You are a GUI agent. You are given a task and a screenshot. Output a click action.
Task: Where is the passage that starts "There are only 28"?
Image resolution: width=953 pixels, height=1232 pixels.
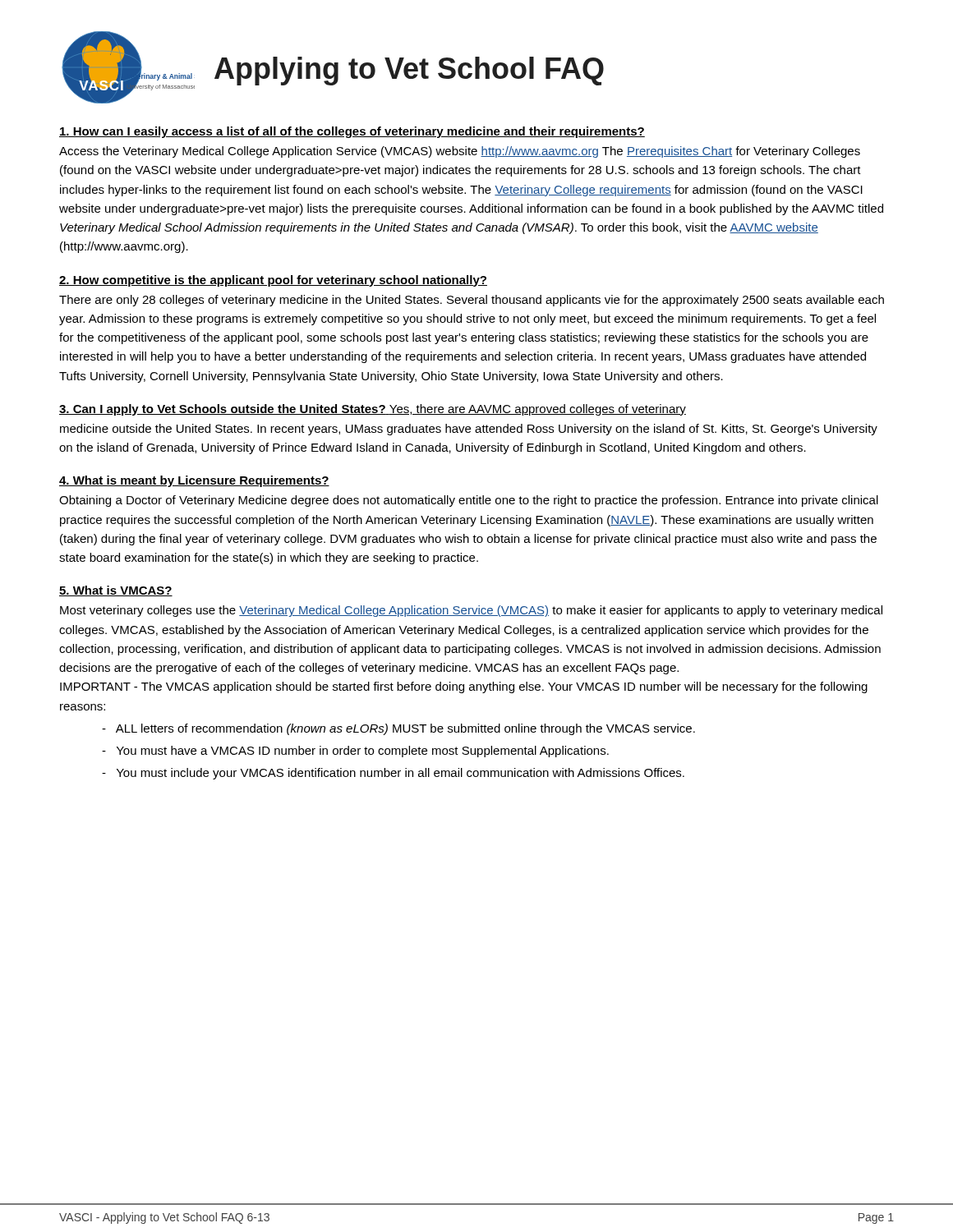click(472, 337)
